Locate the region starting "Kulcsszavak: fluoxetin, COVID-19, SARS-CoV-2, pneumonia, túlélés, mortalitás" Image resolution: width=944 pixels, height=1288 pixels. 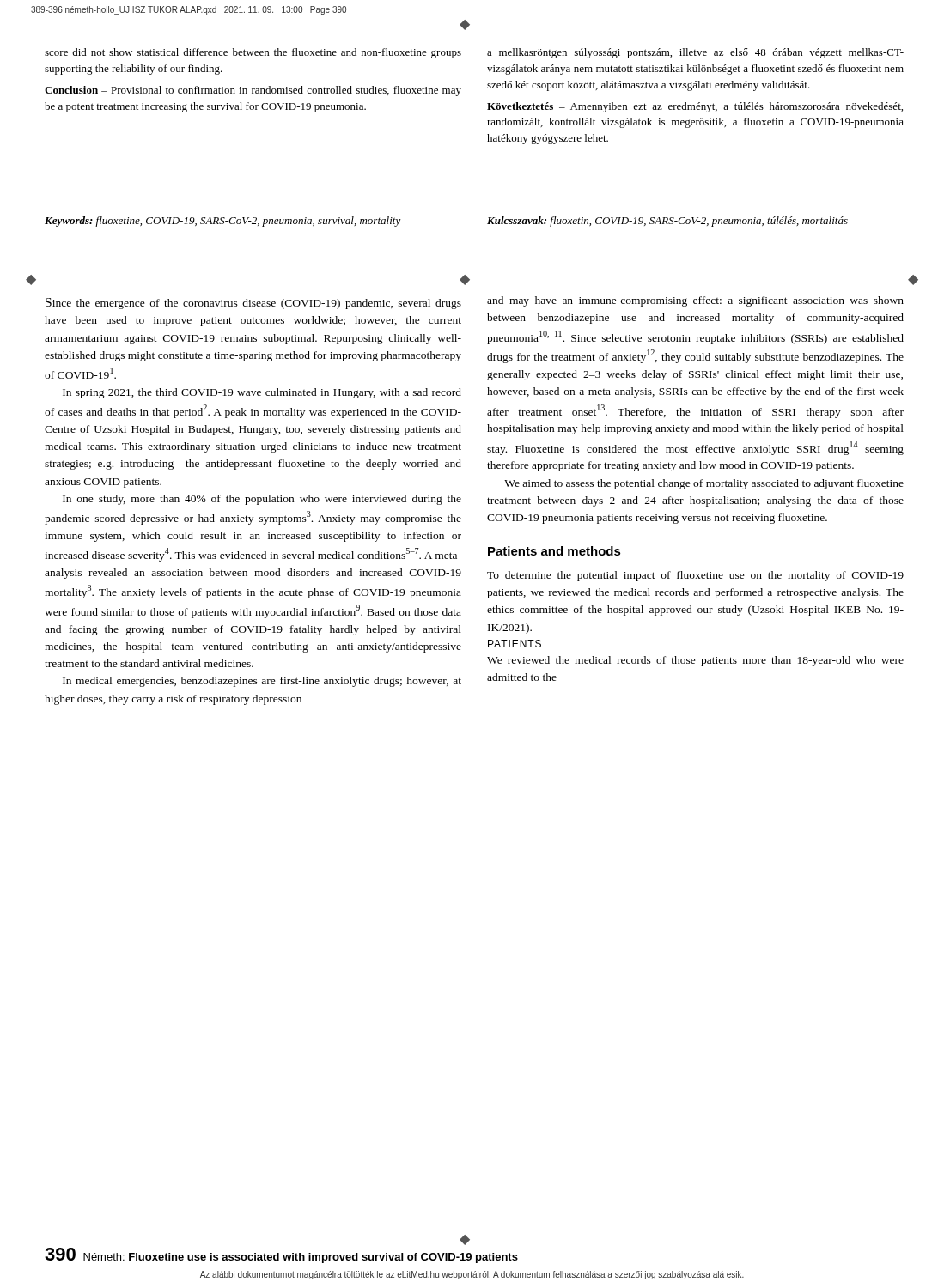[x=667, y=220]
